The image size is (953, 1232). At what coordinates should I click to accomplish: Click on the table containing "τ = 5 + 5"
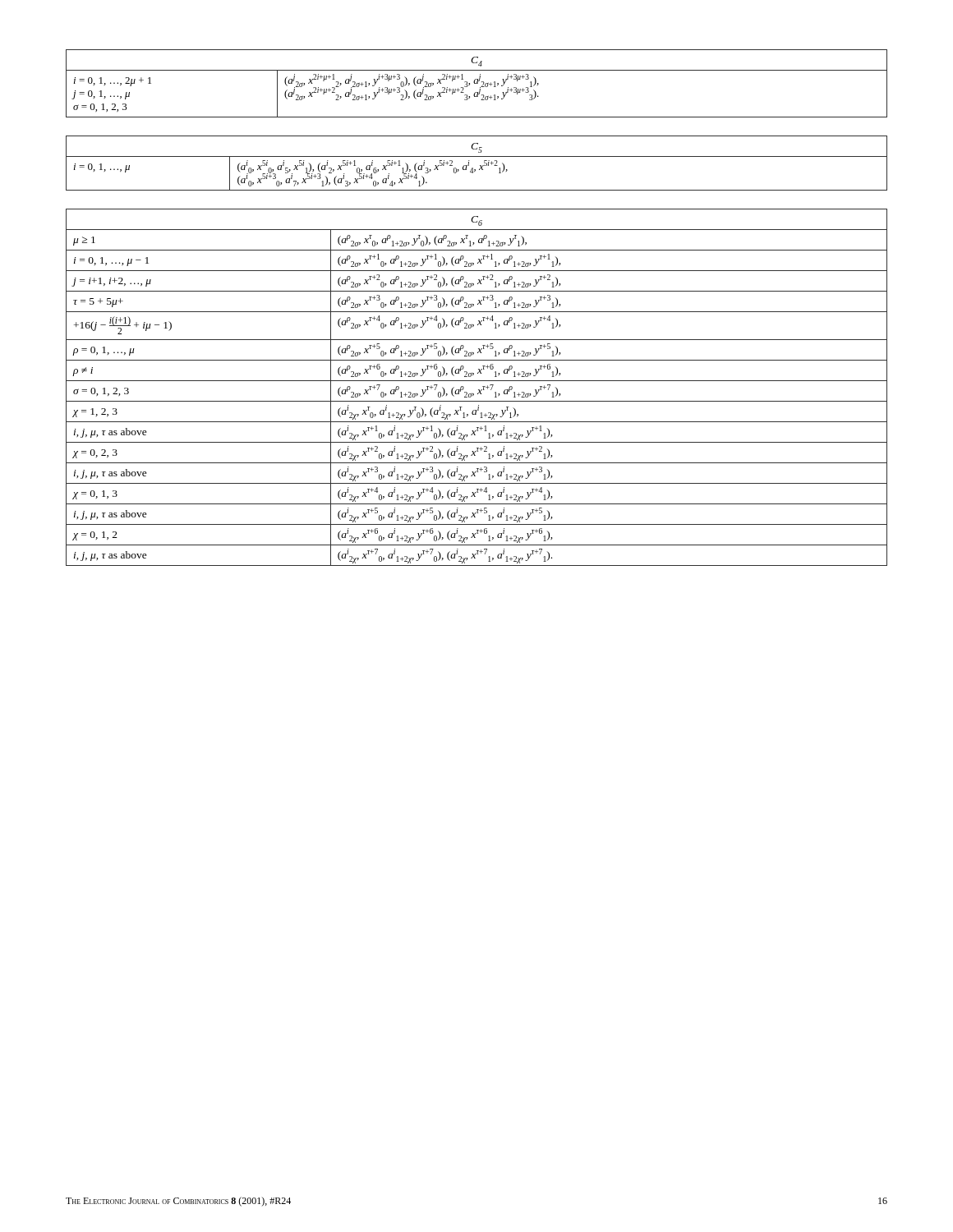click(x=476, y=387)
